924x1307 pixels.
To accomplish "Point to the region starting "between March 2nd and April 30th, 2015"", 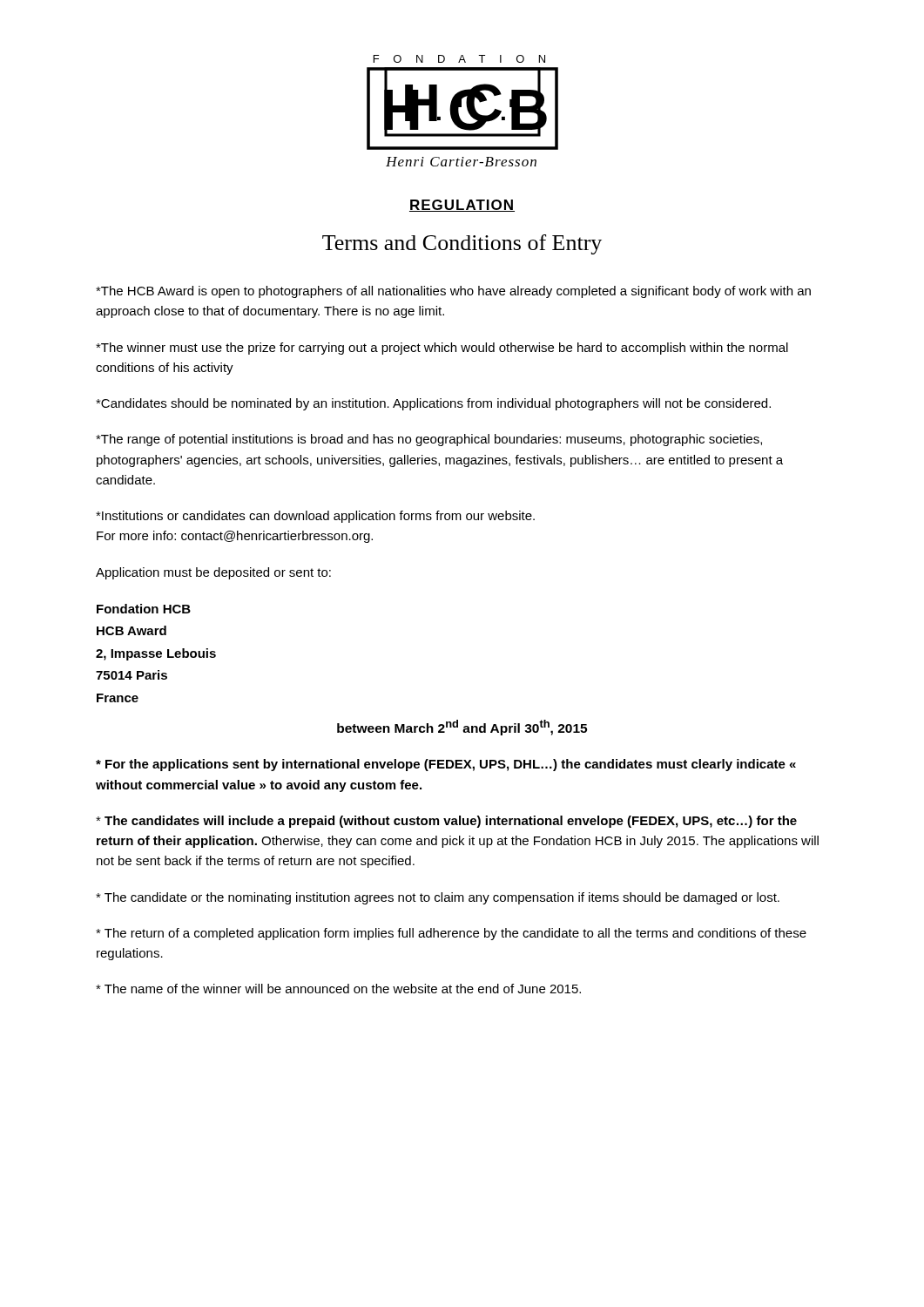I will pyautogui.click(x=462, y=726).
